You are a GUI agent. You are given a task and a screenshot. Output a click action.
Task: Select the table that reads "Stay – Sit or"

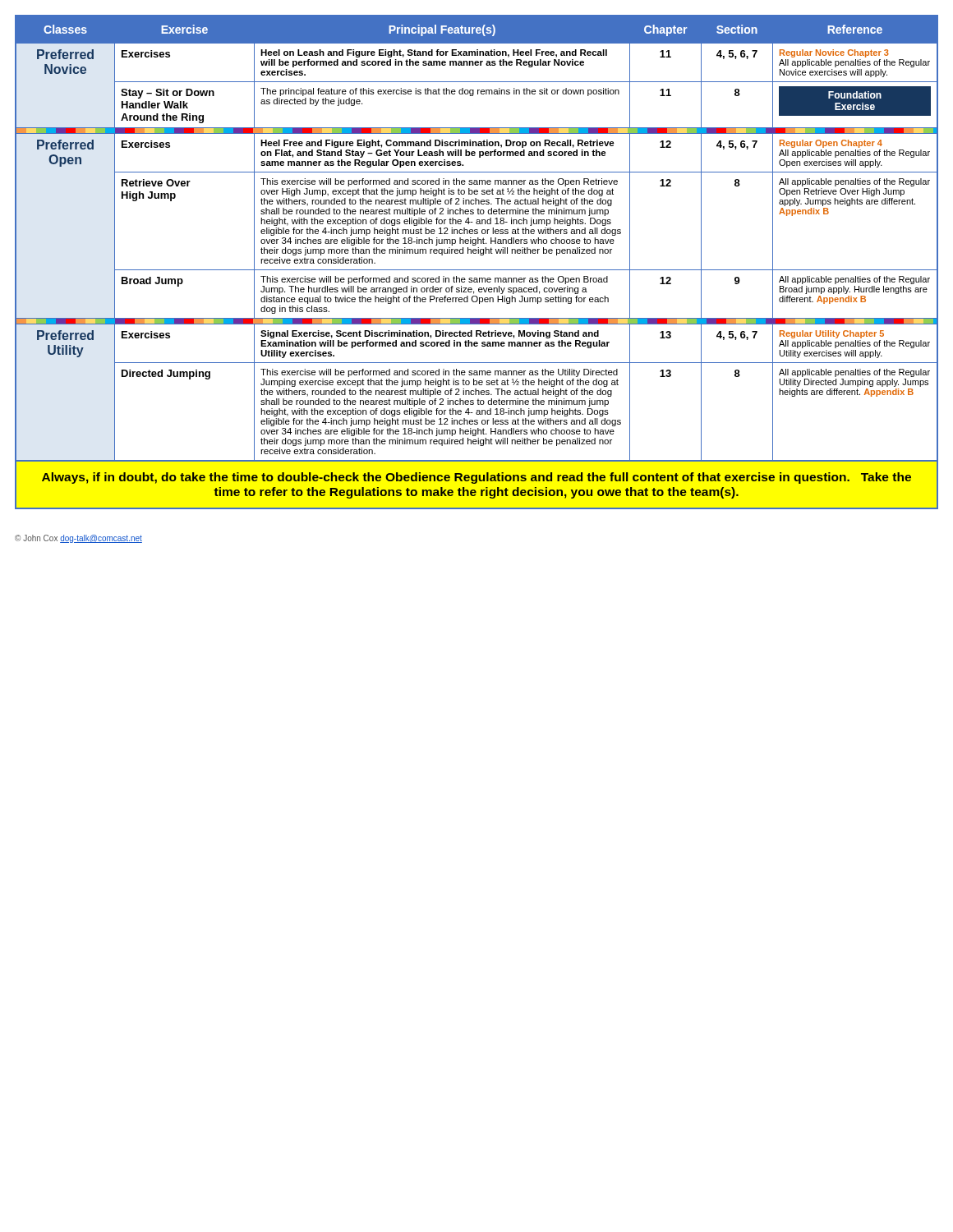coord(476,262)
